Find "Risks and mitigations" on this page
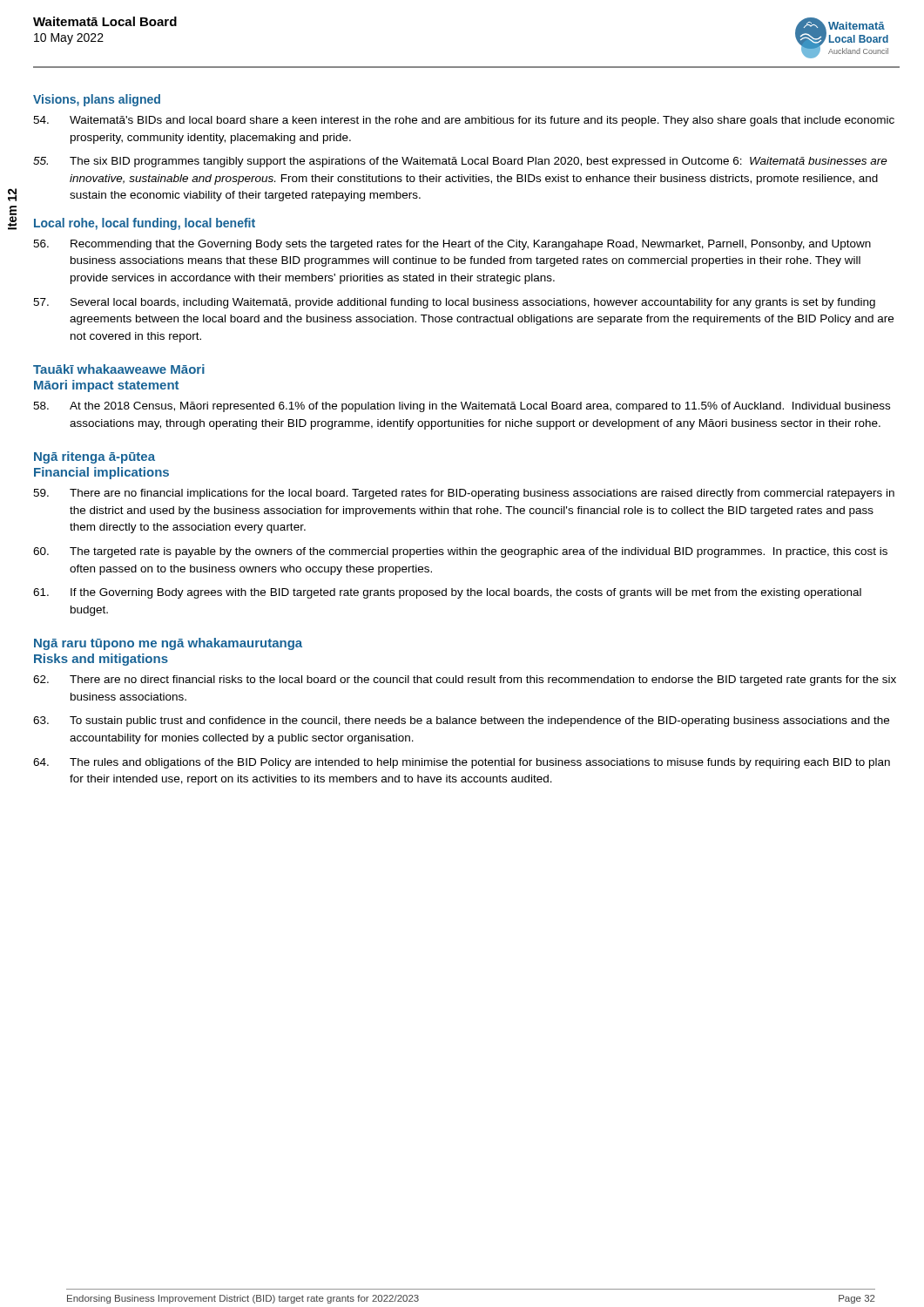The height and width of the screenshot is (1307, 924). tap(101, 659)
